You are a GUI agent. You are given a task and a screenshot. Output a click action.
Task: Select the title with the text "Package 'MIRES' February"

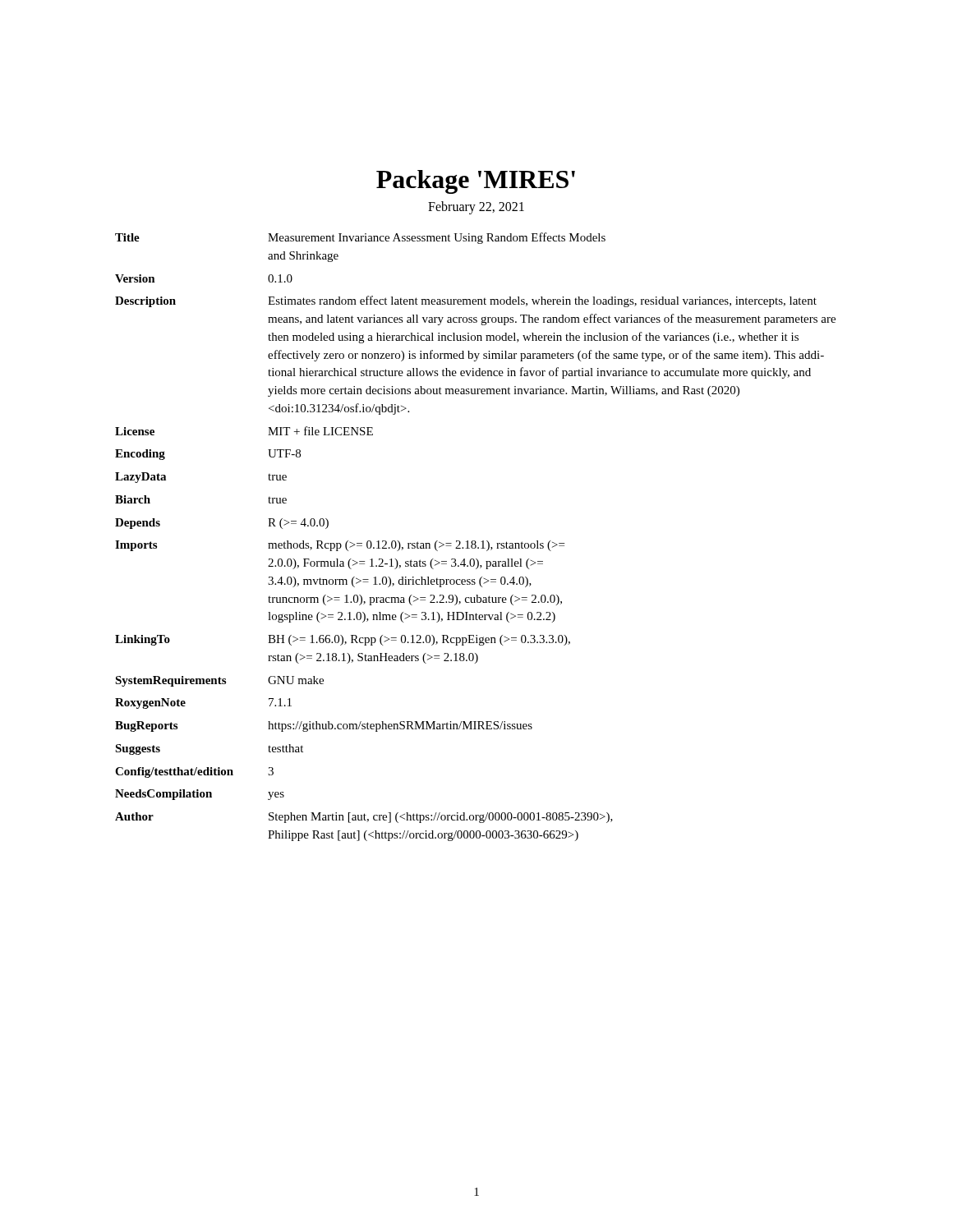point(476,189)
